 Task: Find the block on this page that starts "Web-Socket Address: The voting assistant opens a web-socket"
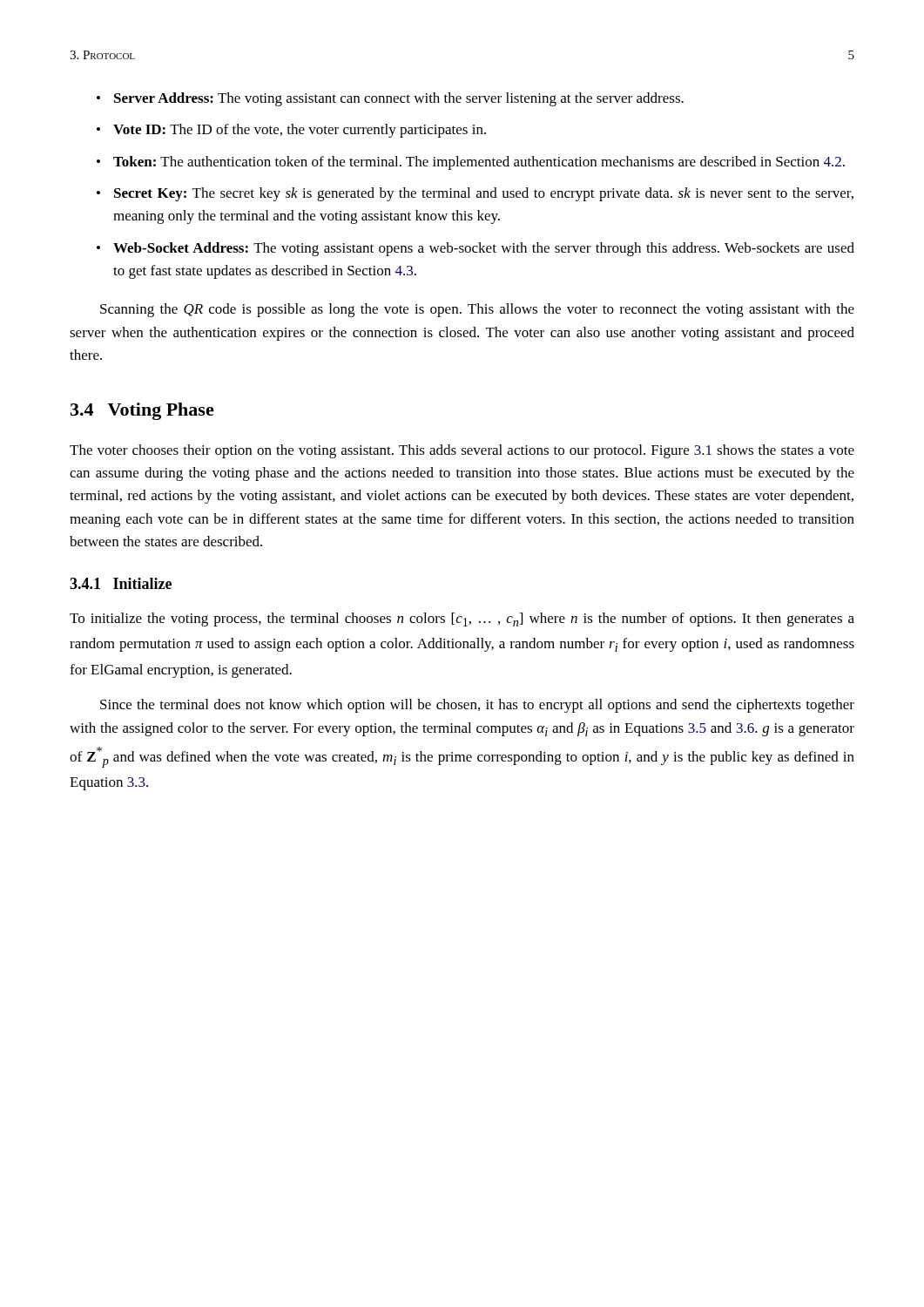[484, 259]
